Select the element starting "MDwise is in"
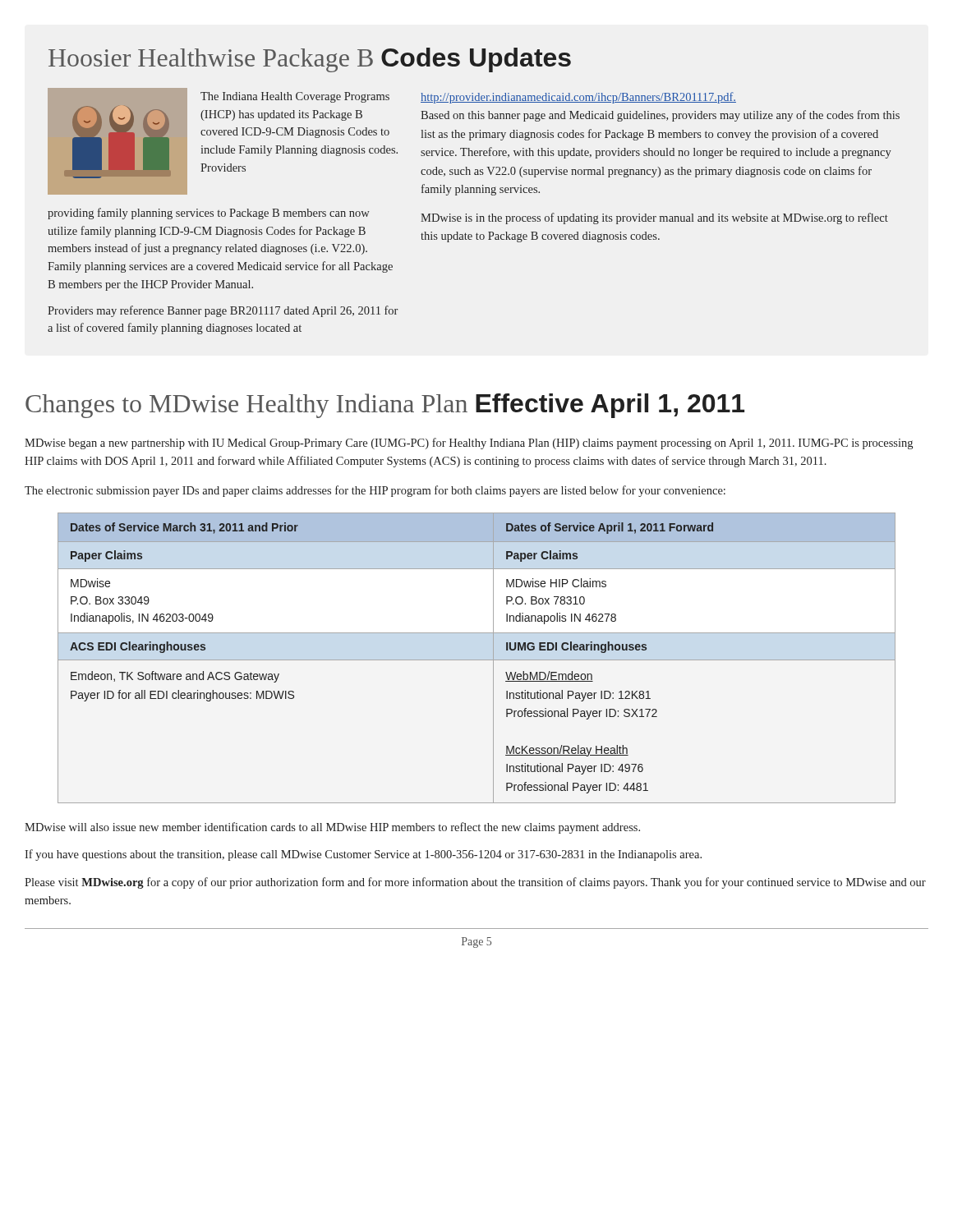This screenshot has width=953, height=1232. tap(654, 227)
